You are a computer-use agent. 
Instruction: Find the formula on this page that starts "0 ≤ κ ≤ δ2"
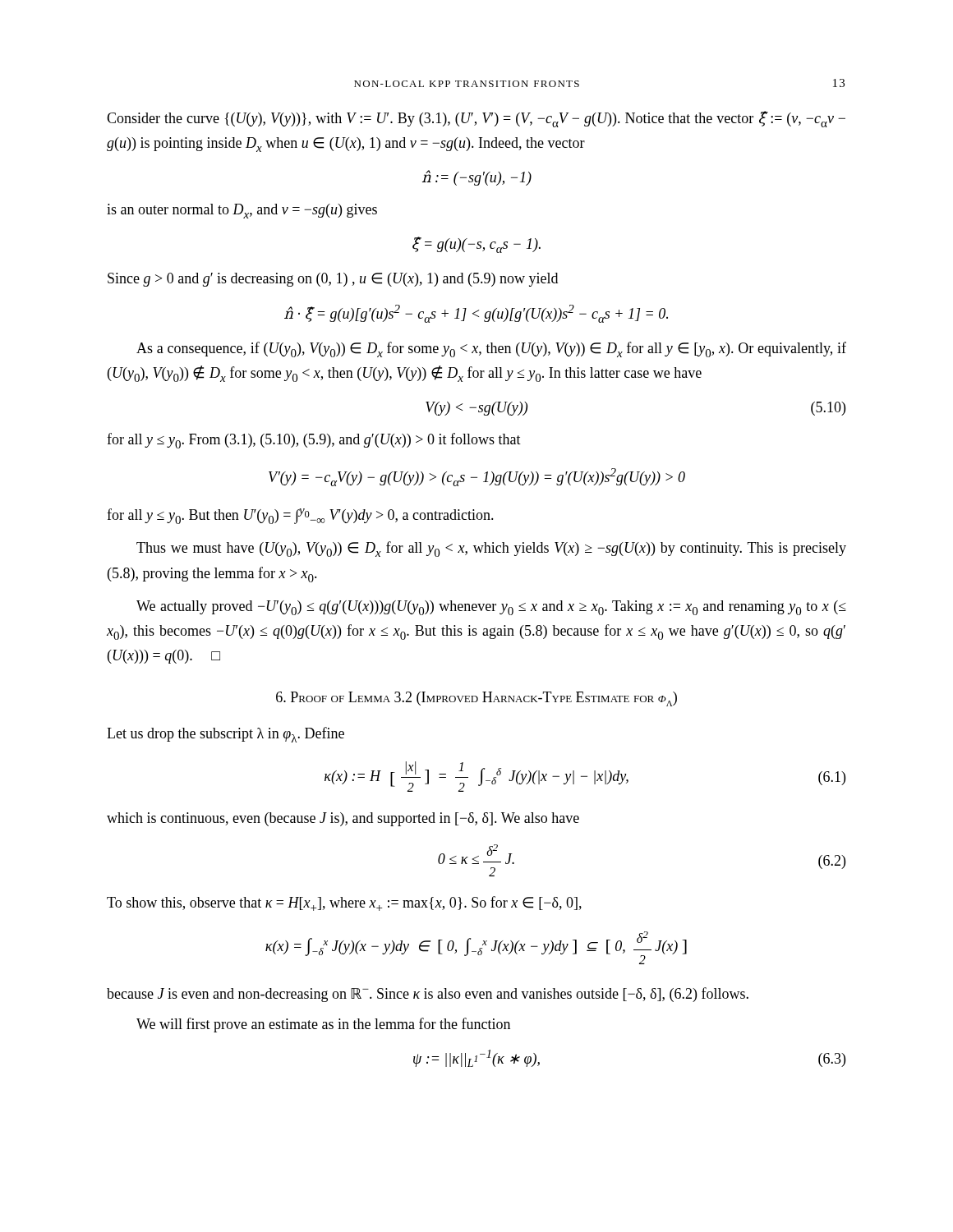[476, 861]
